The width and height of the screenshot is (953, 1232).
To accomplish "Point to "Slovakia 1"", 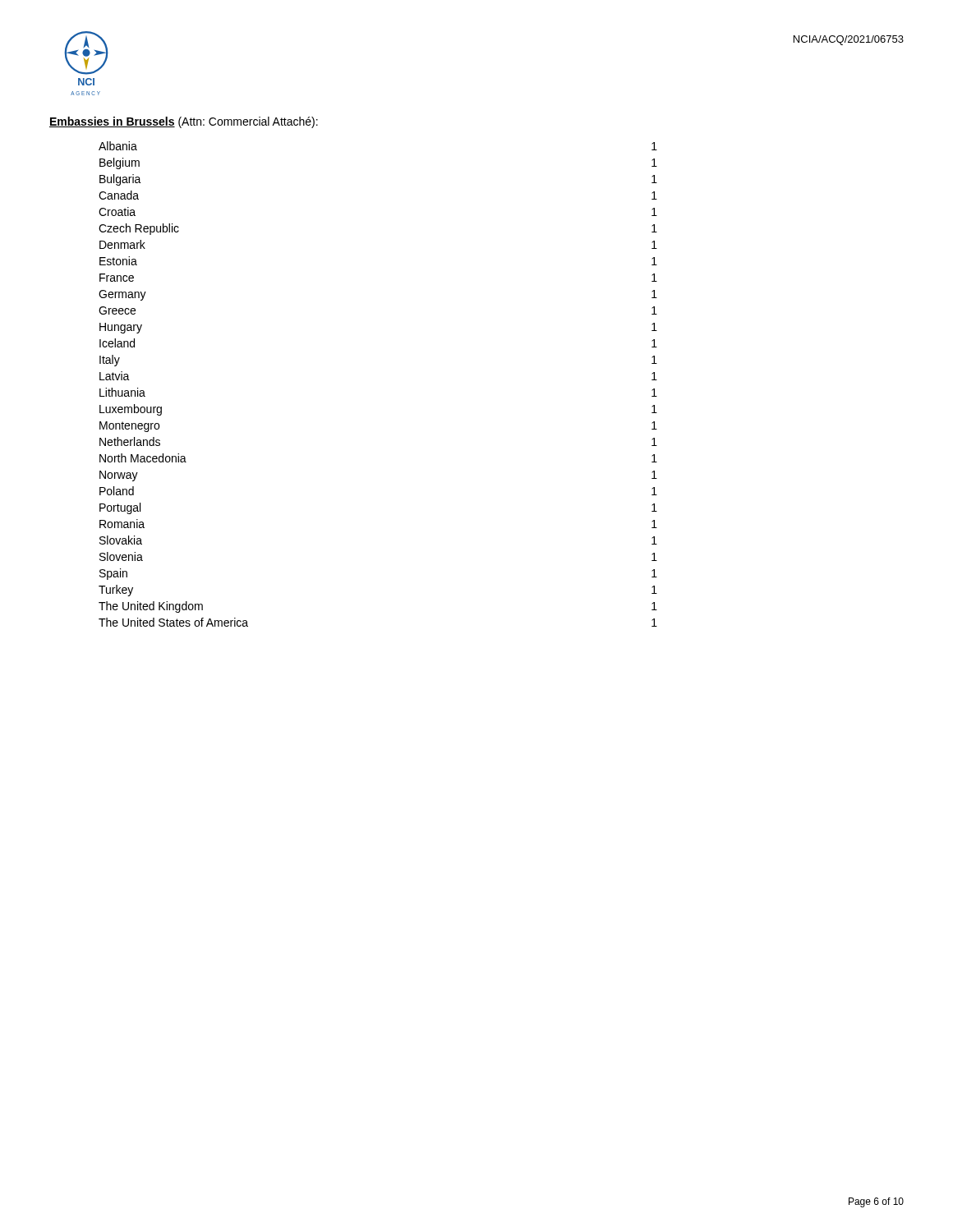I will (125, 540).
